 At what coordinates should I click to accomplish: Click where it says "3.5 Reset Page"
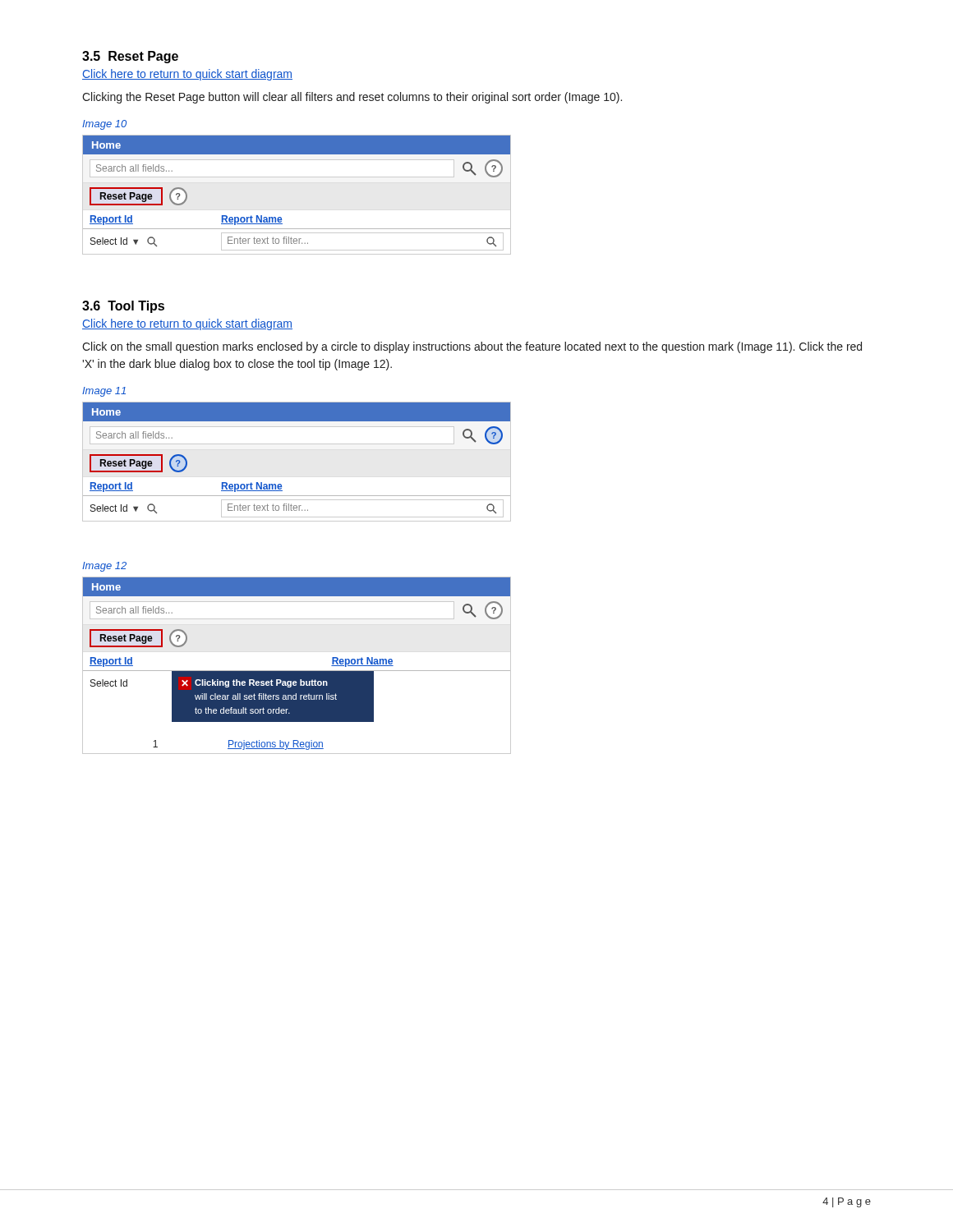click(x=130, y=56)
